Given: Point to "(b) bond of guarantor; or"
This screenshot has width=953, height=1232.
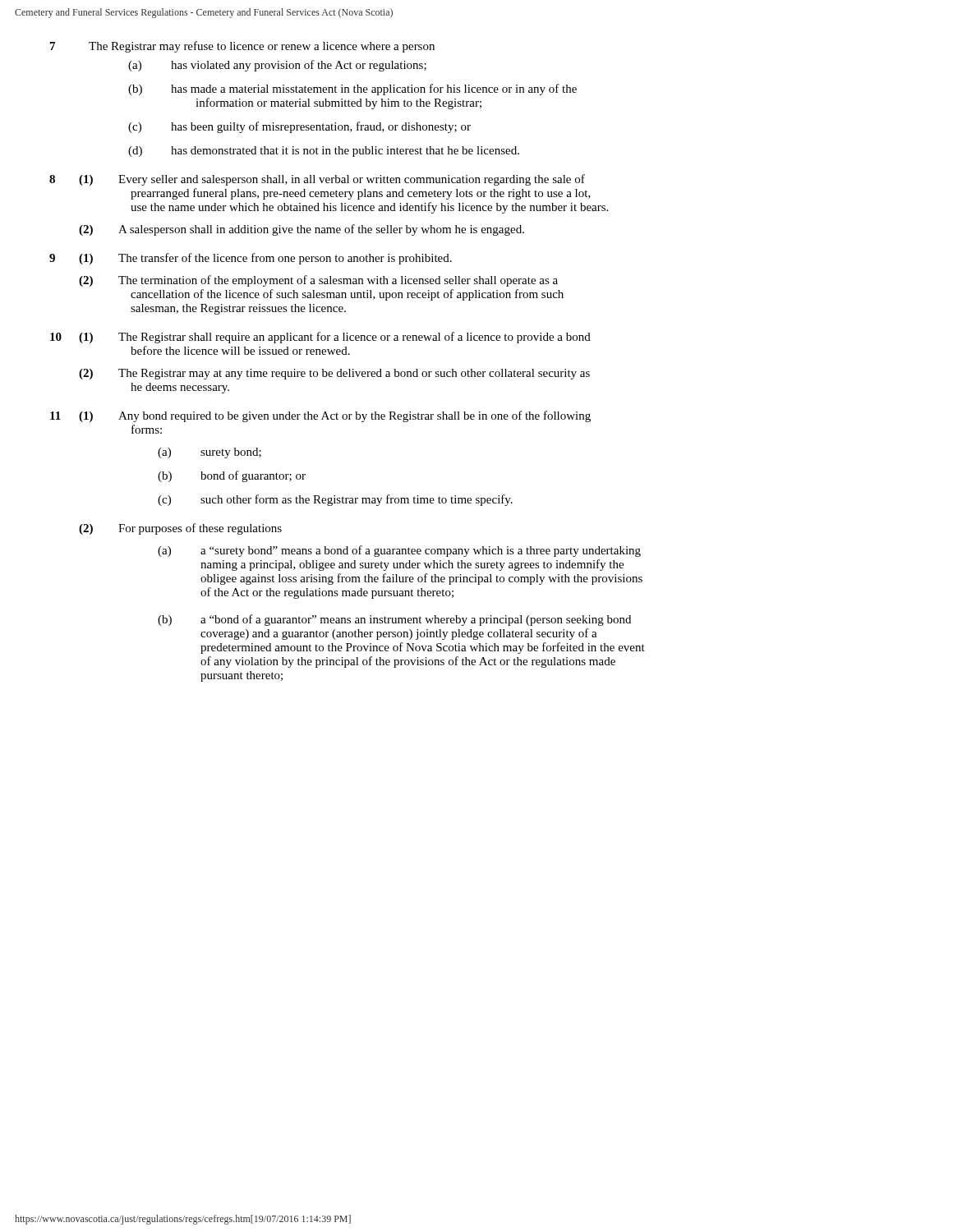Looking at the screenshot, I should [x=232, y=476].
